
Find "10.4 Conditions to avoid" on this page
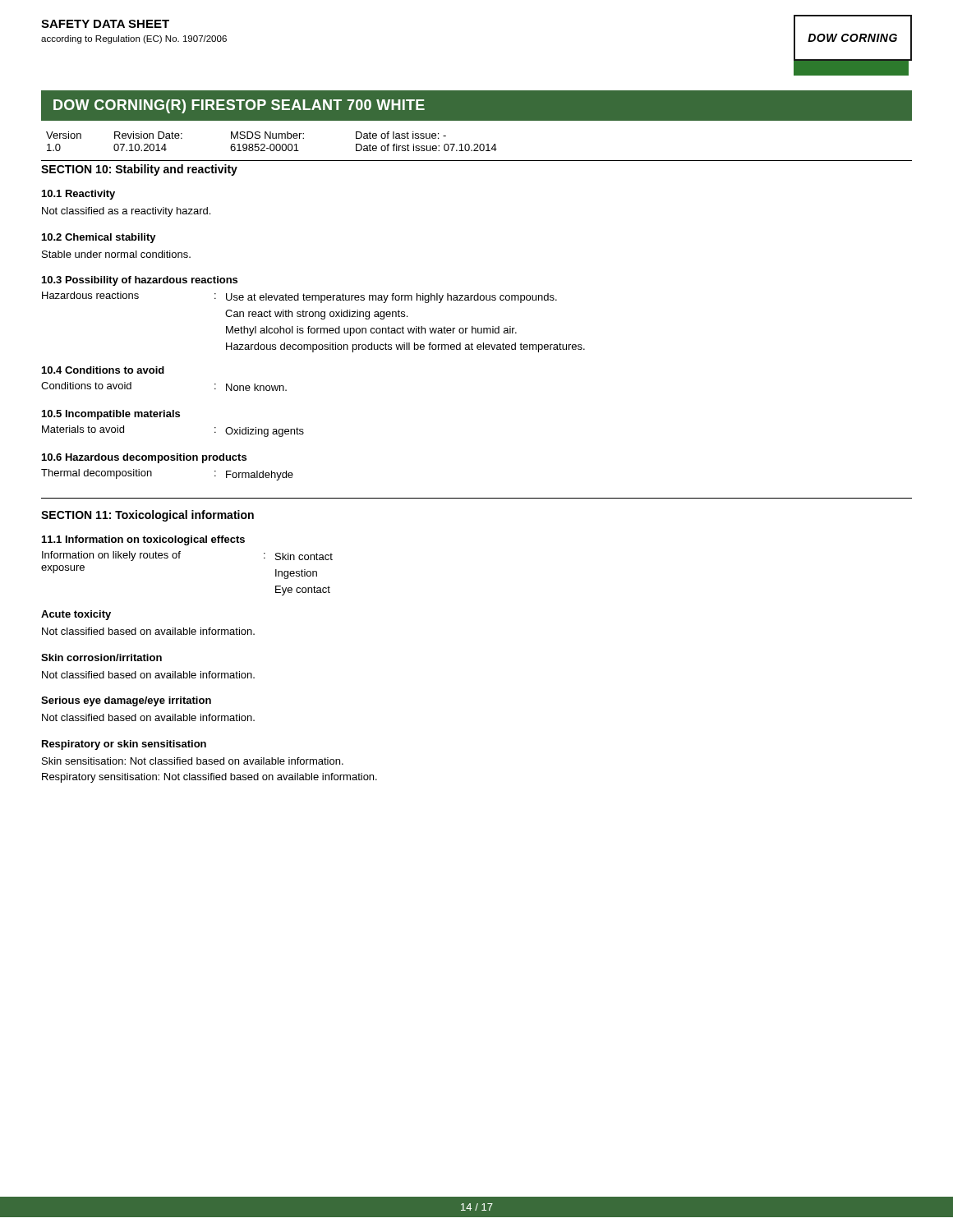pos(103,370)
